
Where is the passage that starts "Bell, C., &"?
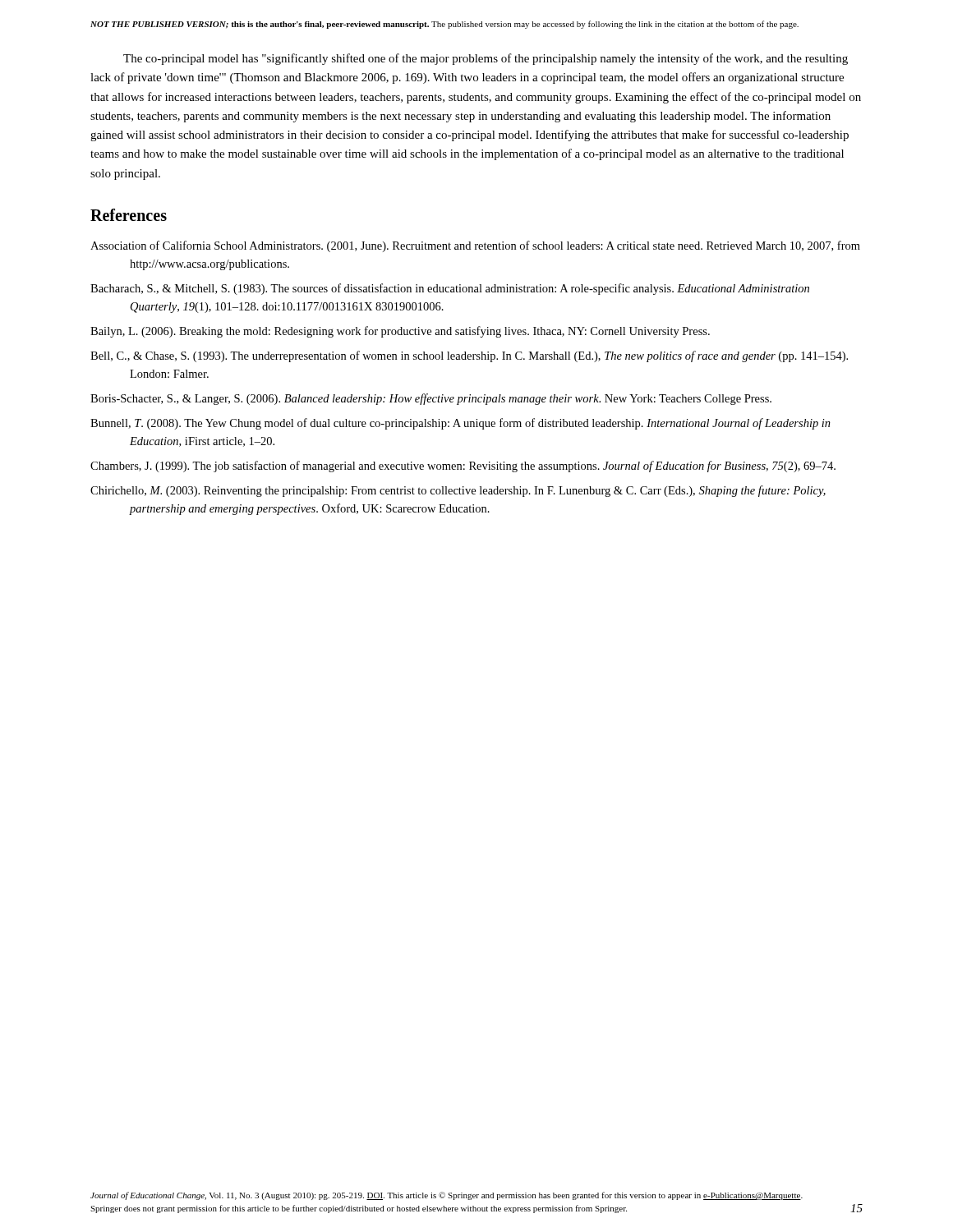pyautogui.click(x=470, y=365)
